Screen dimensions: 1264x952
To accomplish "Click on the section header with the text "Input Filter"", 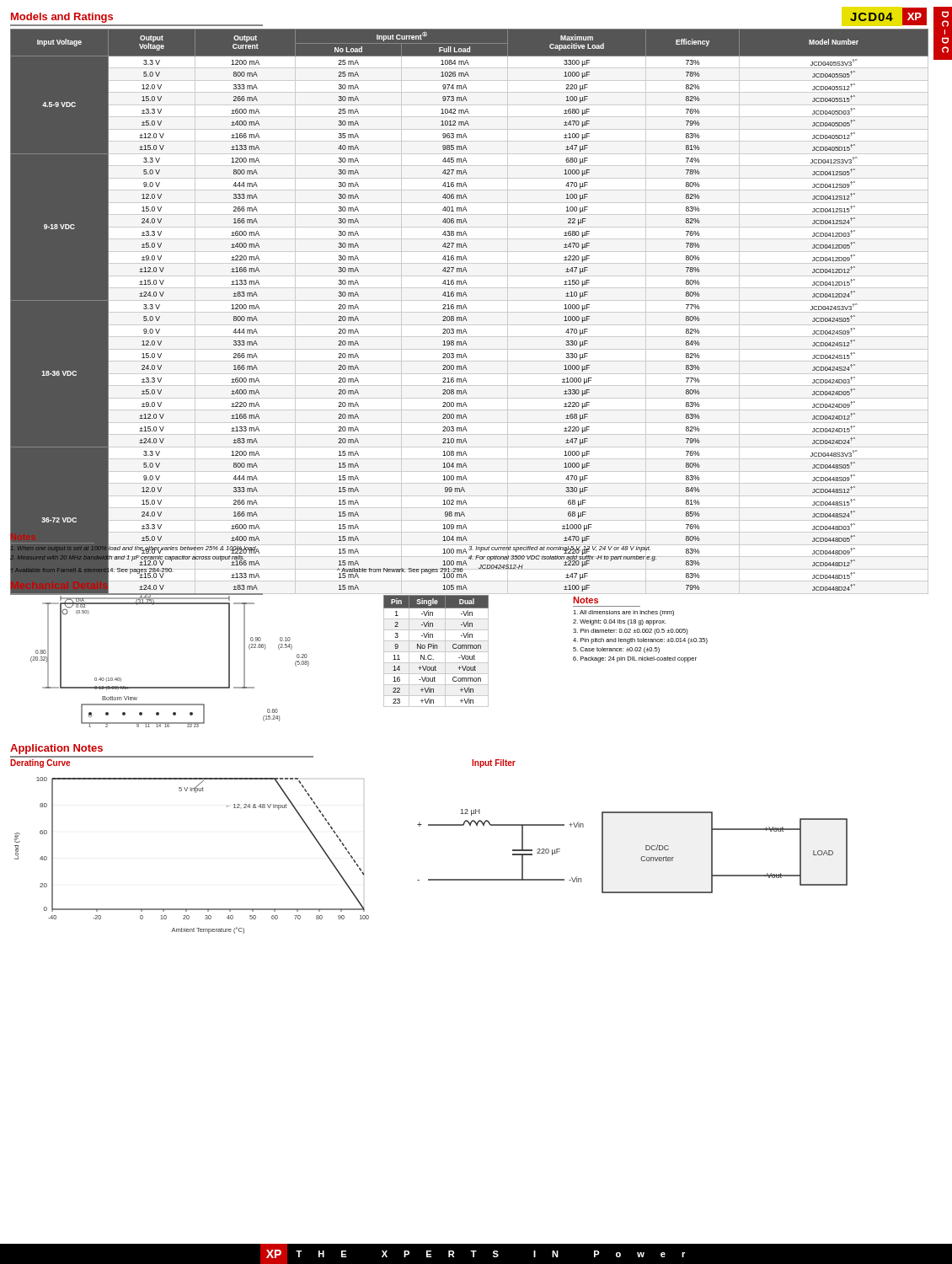I will pyautogui.click(x=494, y=763).
